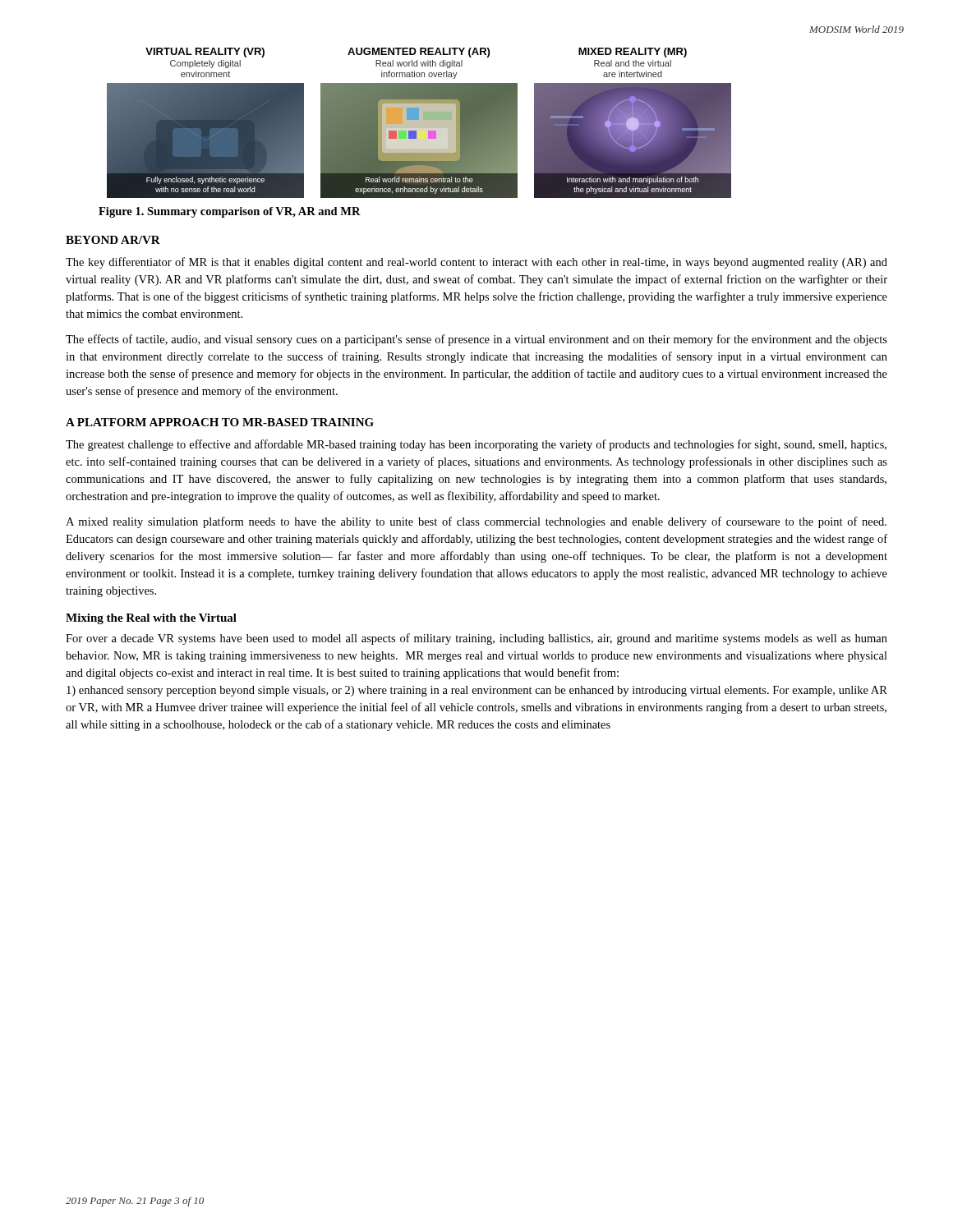Screen dimensions: 1232x953
Task: Navigate to the text block starting "A PLATFORM APPROACH TO MR-BASED TRAINING"
Action: coord(220,422)
